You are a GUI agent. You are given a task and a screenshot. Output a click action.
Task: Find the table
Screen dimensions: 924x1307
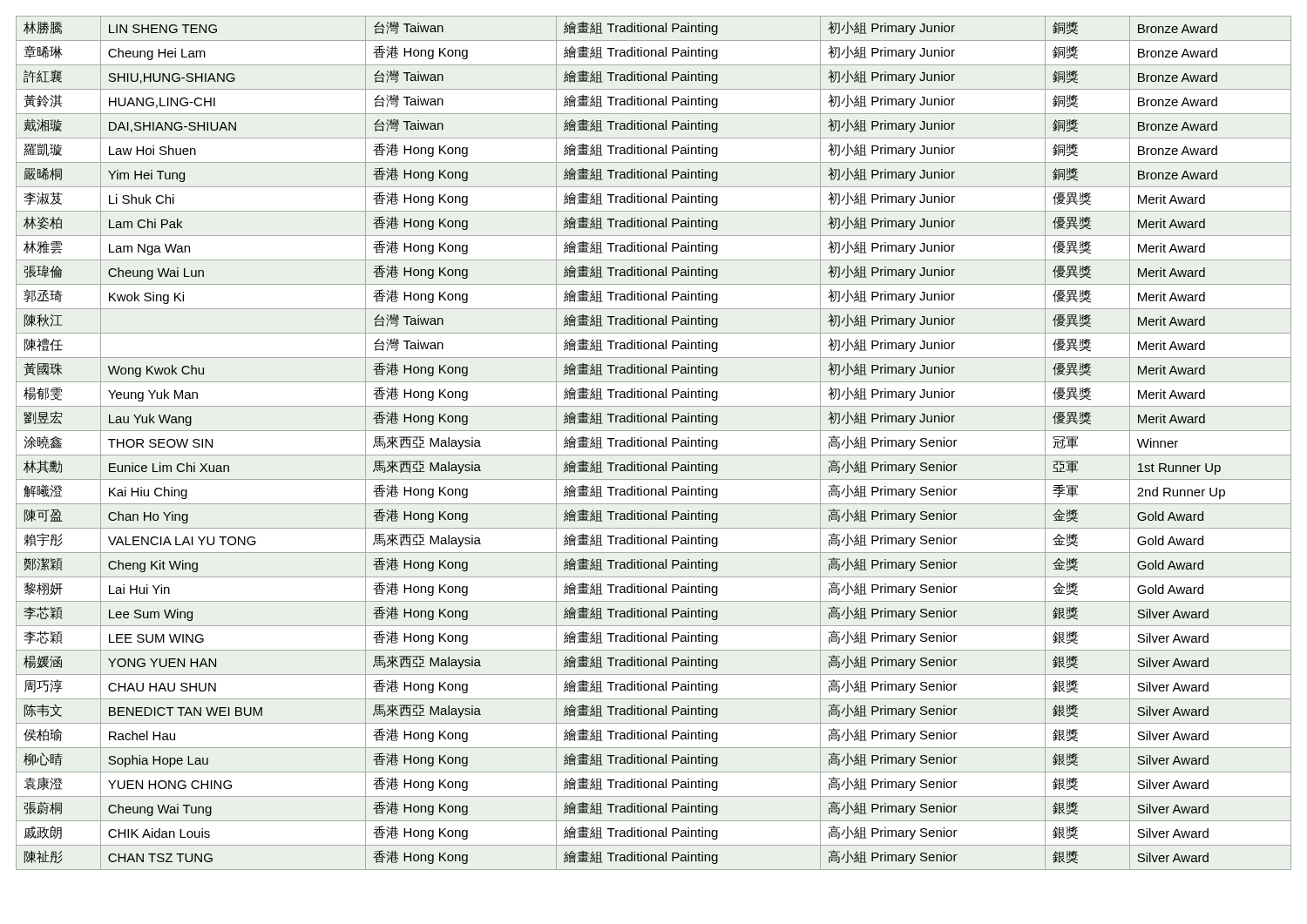(654, 443)
